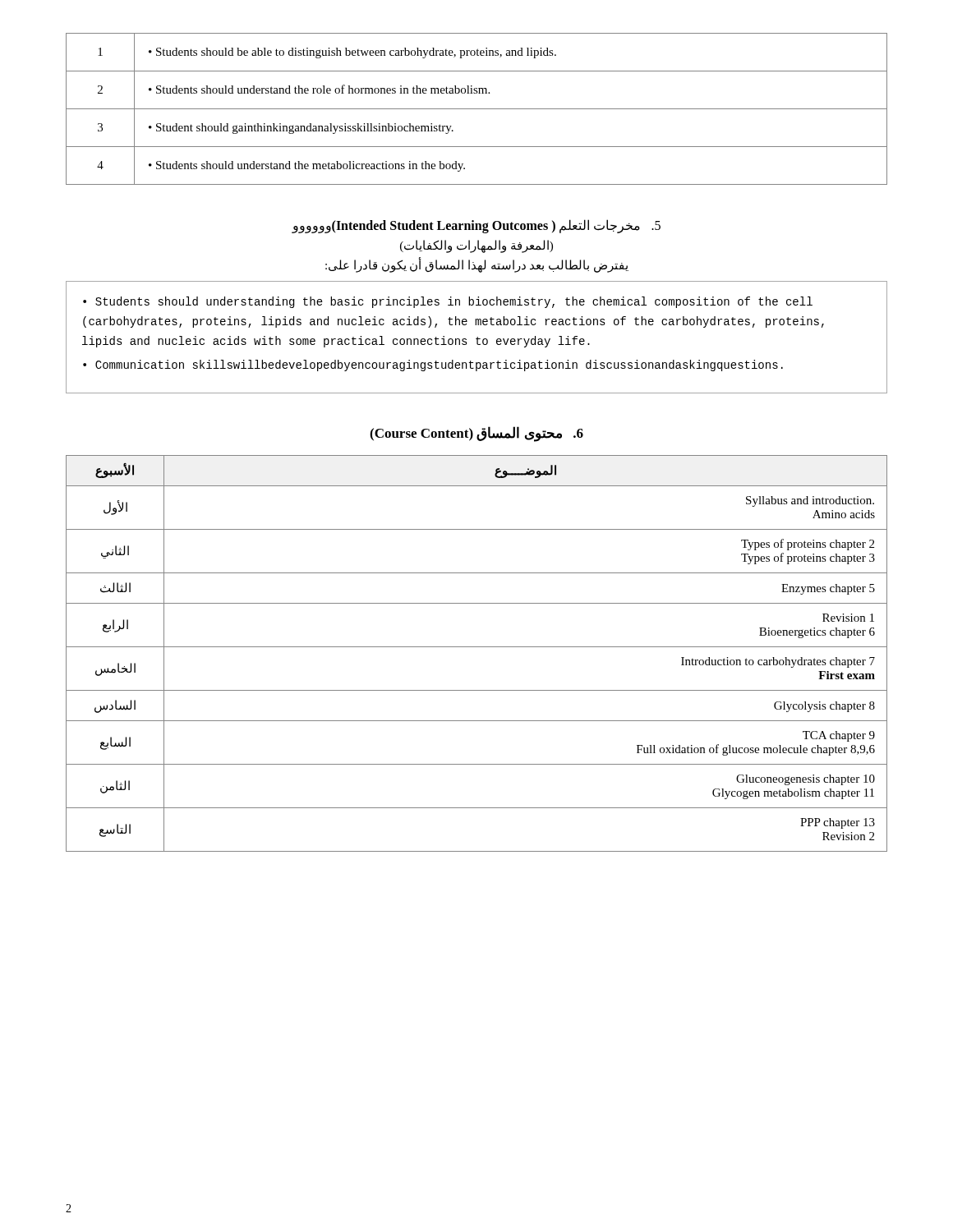The image size is (953, 1232).
Task: Select the region starting "يفترض بالطالب بعد دراسته"
Action: (476, 265)
